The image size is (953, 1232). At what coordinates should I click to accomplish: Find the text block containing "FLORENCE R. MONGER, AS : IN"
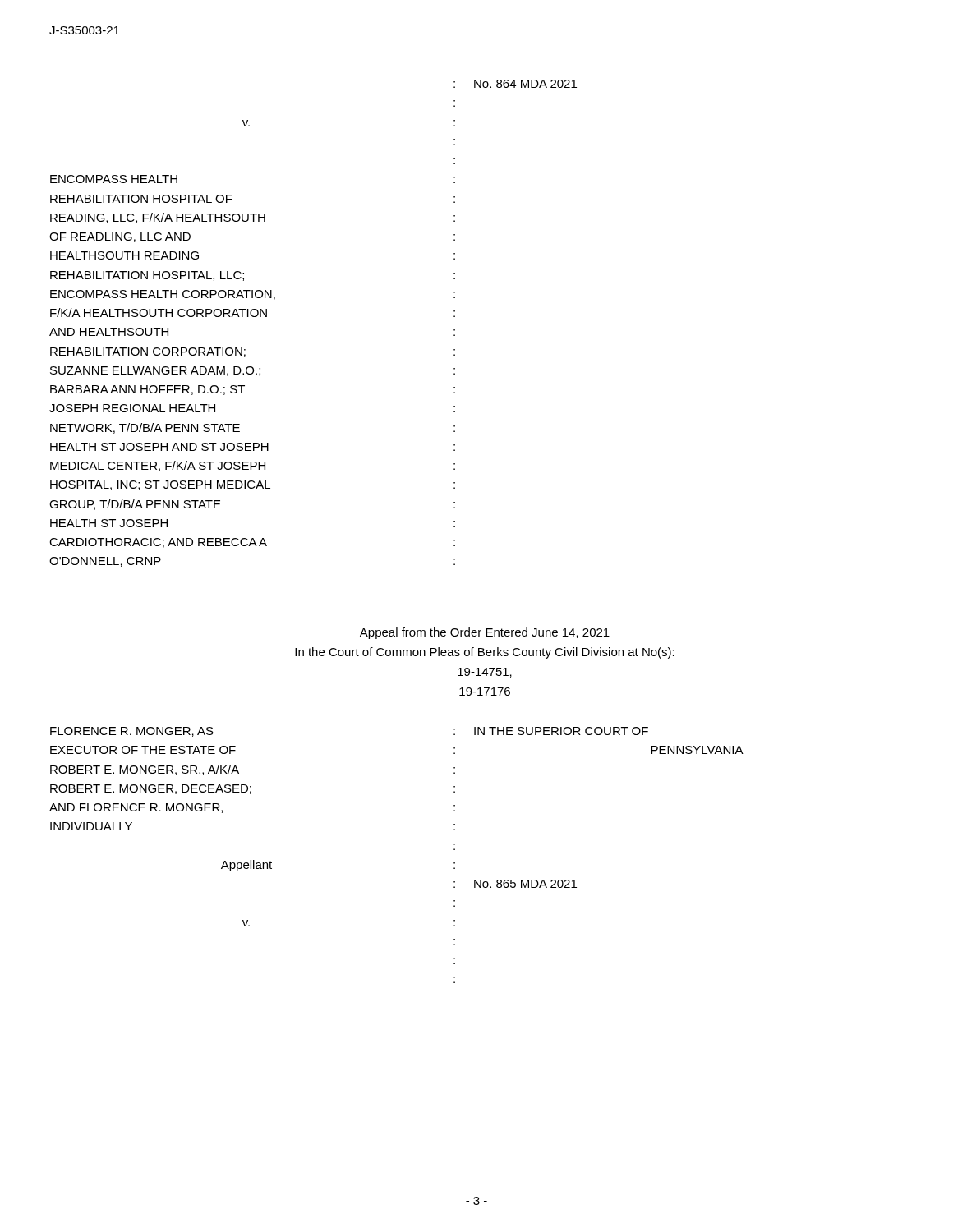tap(124, 731)
